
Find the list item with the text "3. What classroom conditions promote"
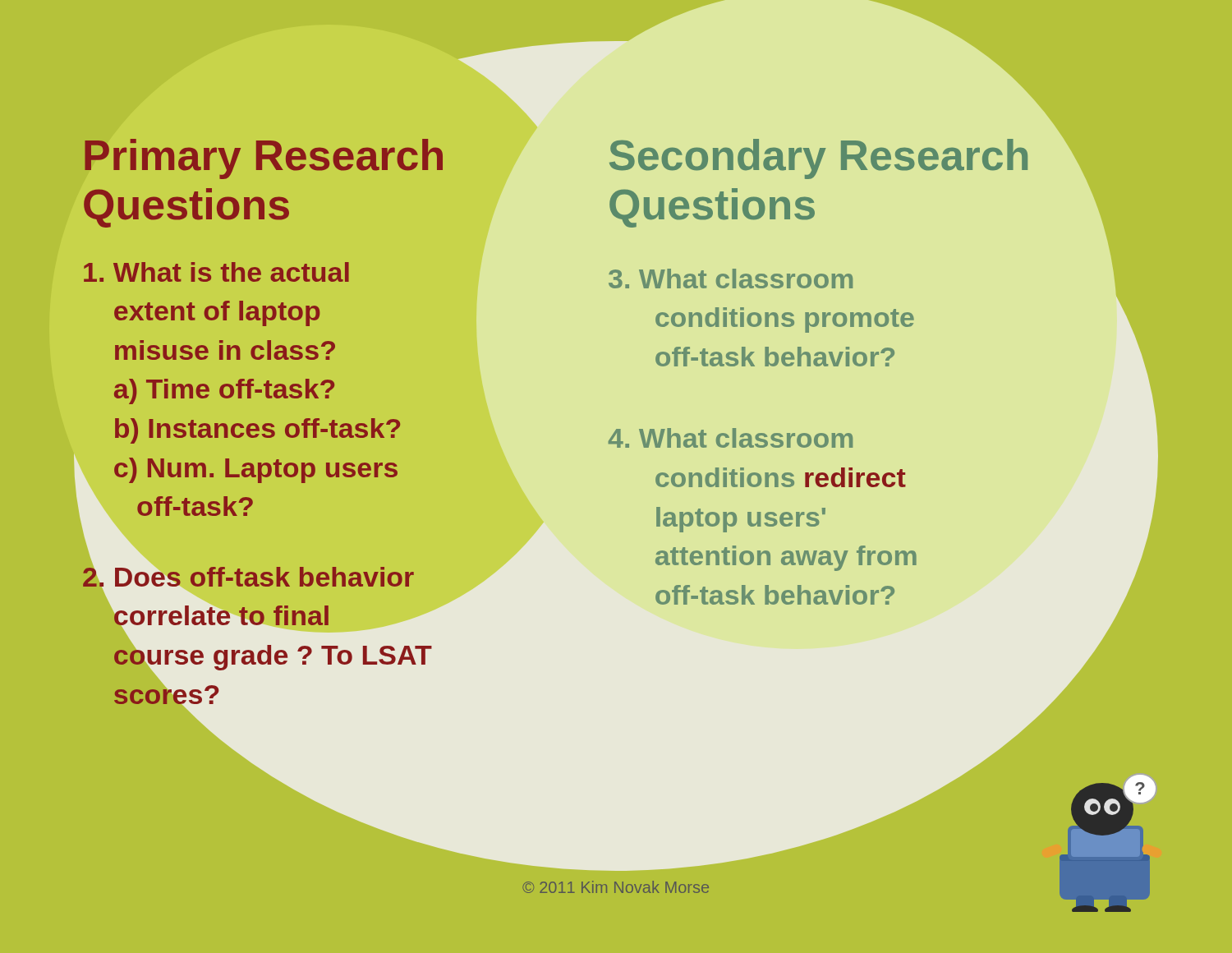[887, 318]
